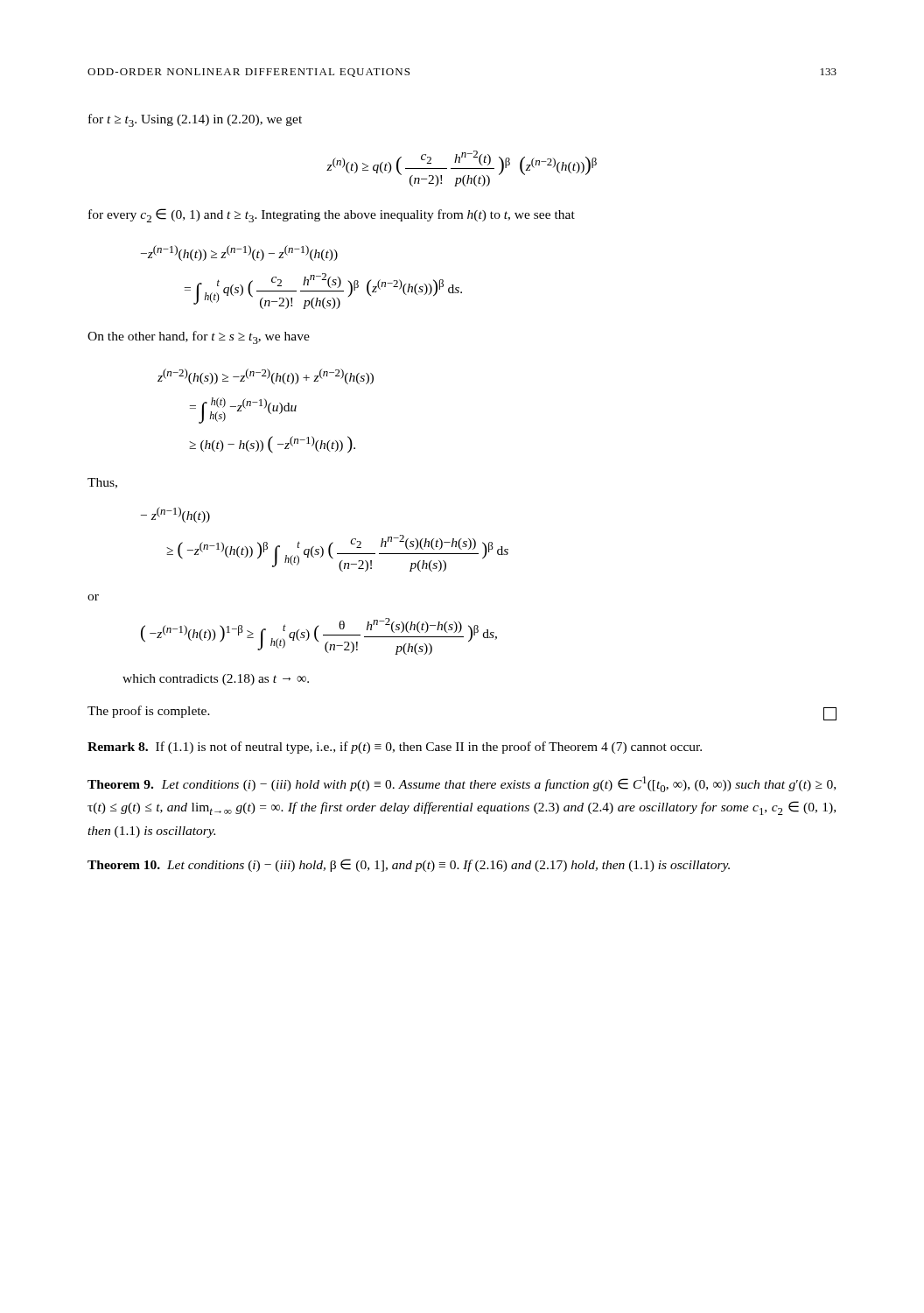
Task: Select the formula containing "− z(n−1)(h(t)) ≥"
Action: pyautogui.click(x=324, y=539)
